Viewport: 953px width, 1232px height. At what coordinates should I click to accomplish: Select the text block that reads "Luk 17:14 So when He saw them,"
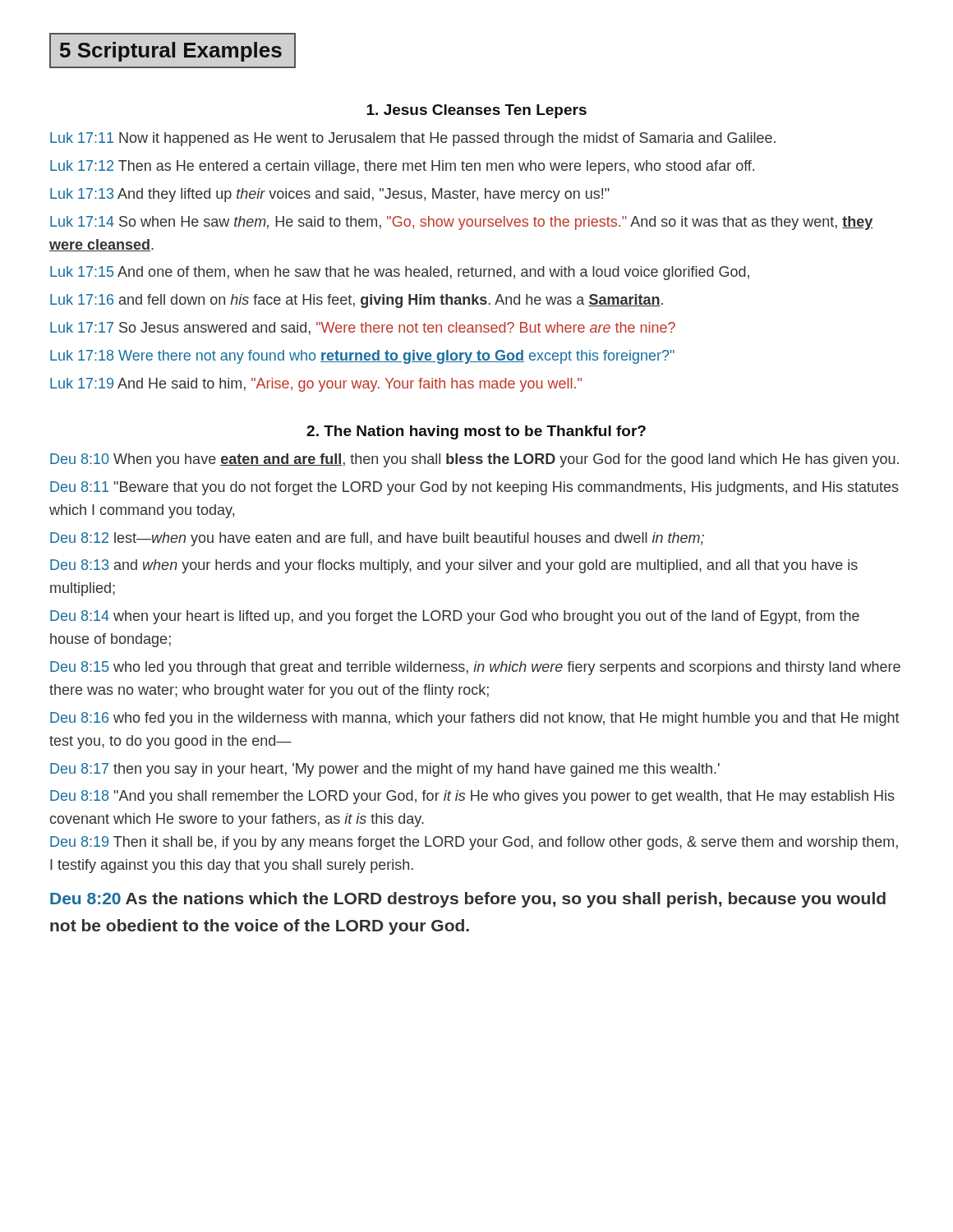point(461,233)
